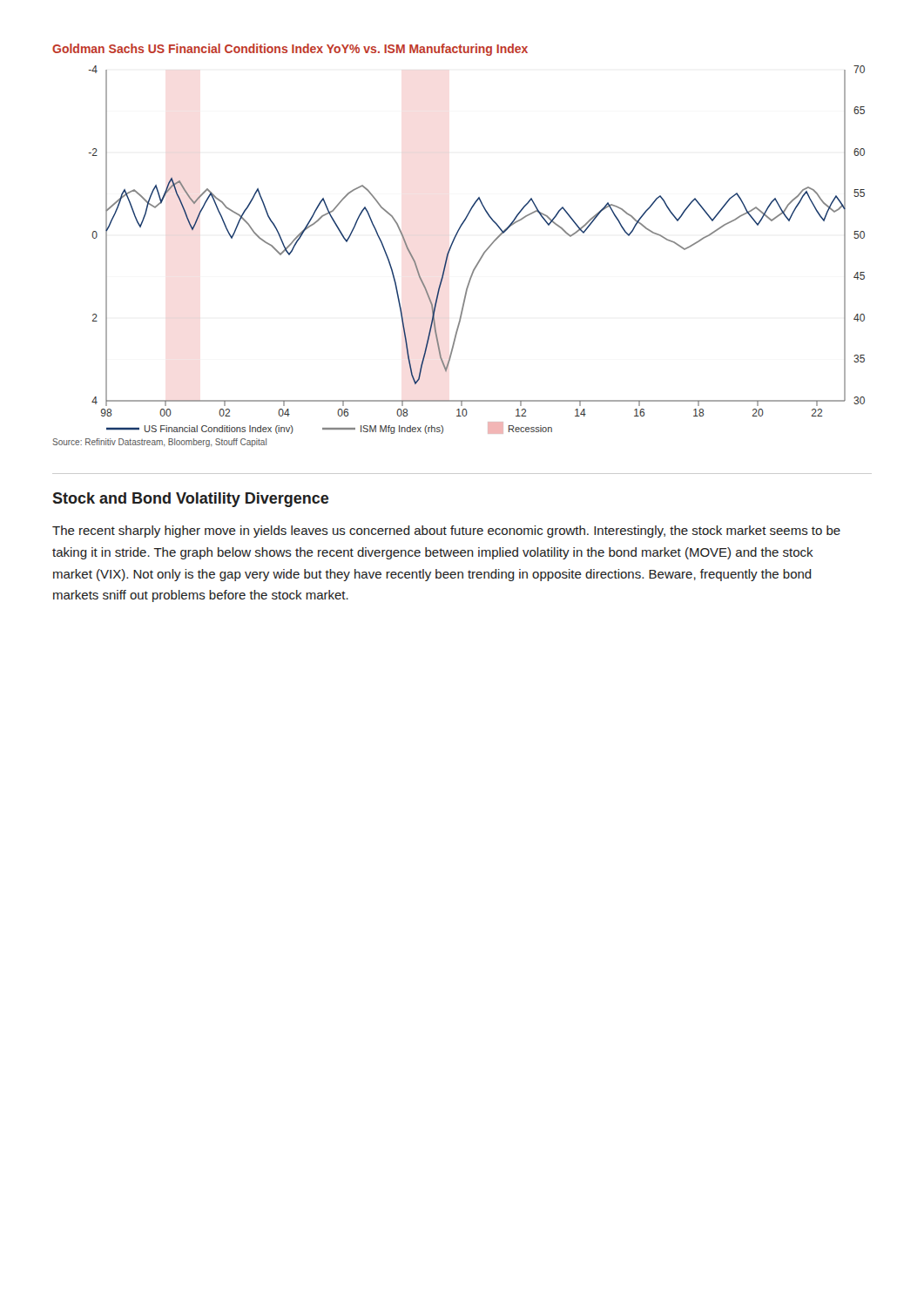Point to the region starting "The recent sharply higher move"

point(446,563)
